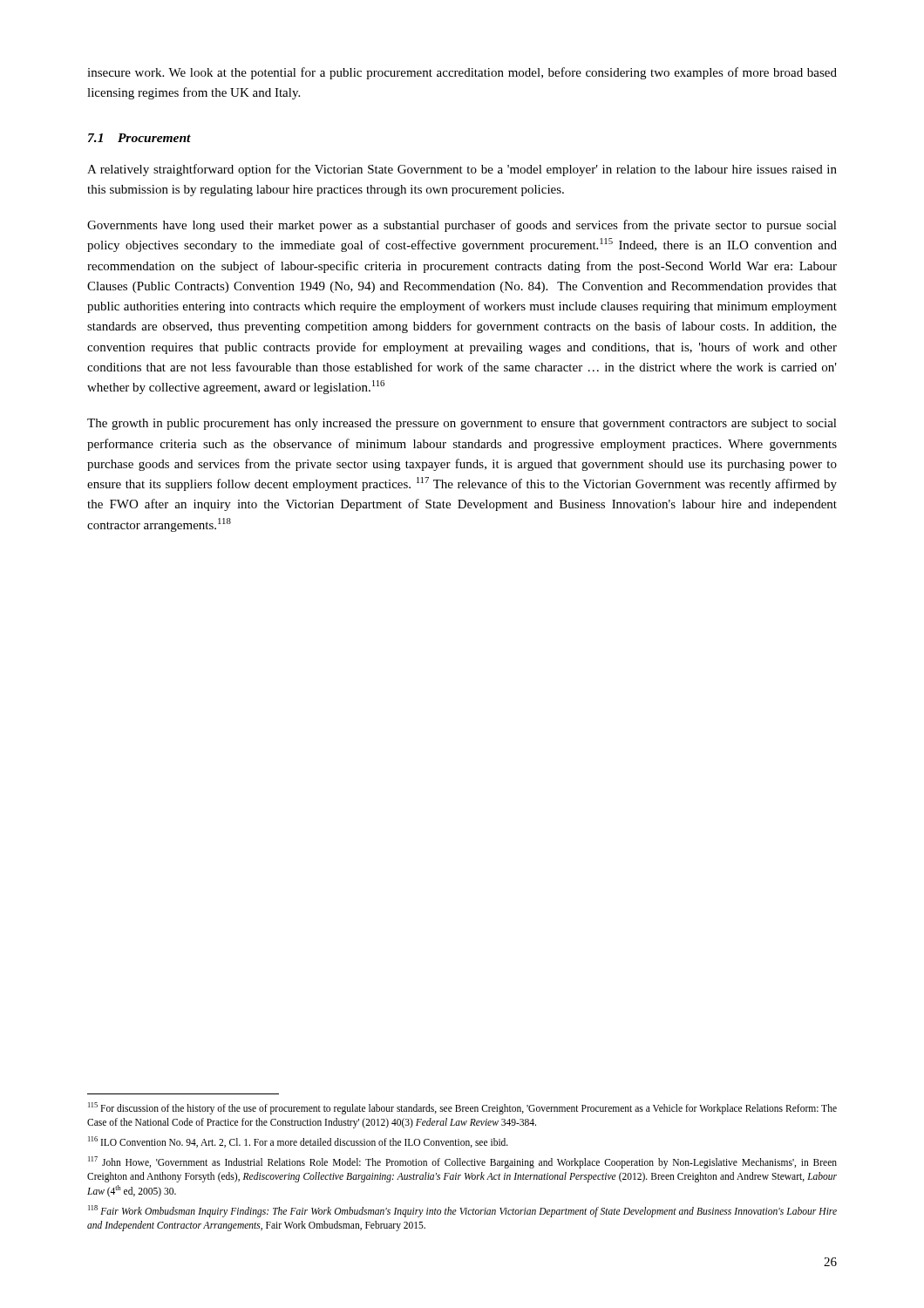Screen dimensions: 1308x924
Task: Click the passage that begins "117 John Howe, 'Government"
Action: click(x=462, y=1176)
